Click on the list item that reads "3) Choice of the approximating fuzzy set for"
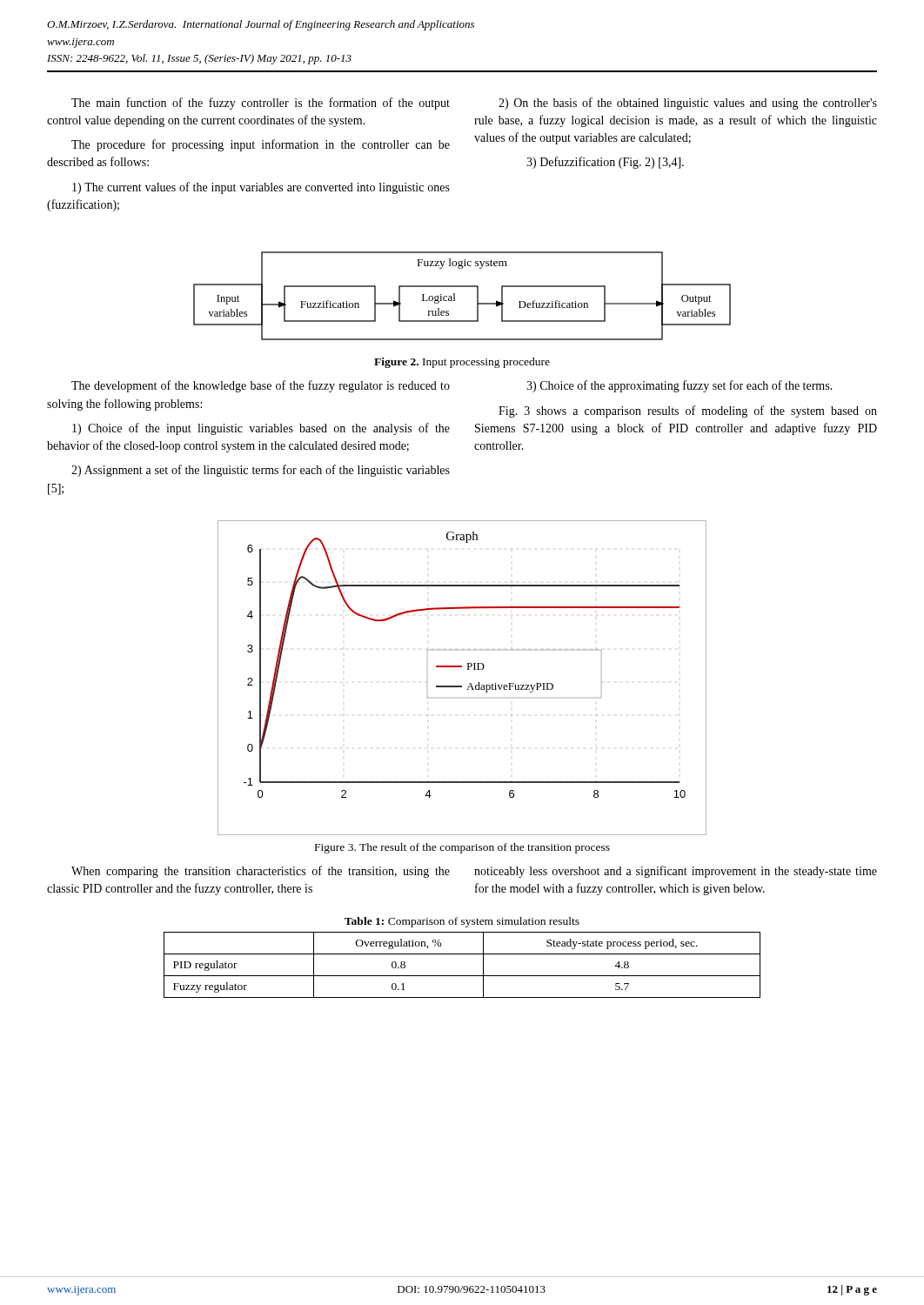 click(x=676, y=387)
